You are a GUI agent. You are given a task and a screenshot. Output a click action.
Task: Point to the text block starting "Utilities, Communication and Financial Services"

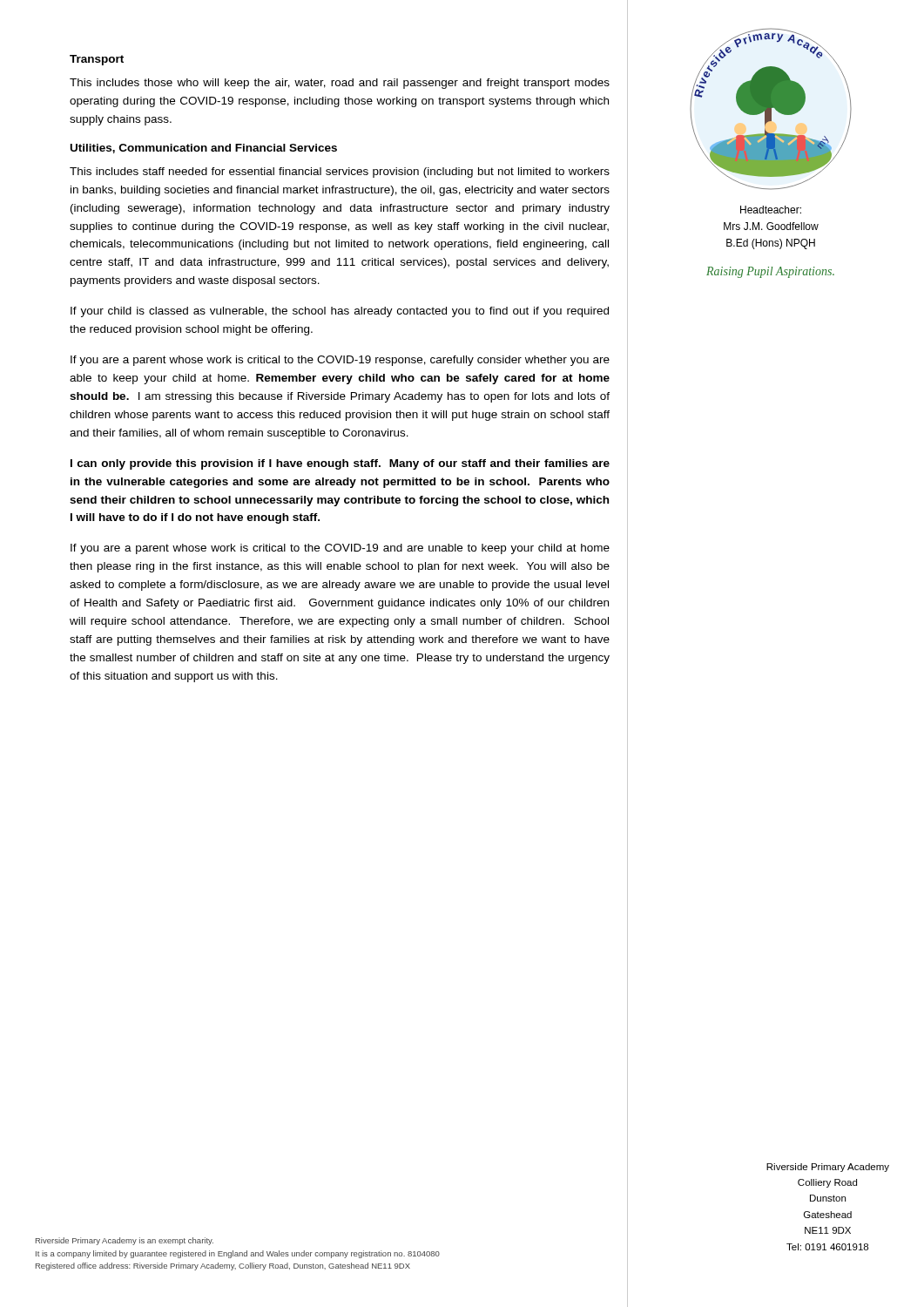pyautogui.click(x=340, y=147)
